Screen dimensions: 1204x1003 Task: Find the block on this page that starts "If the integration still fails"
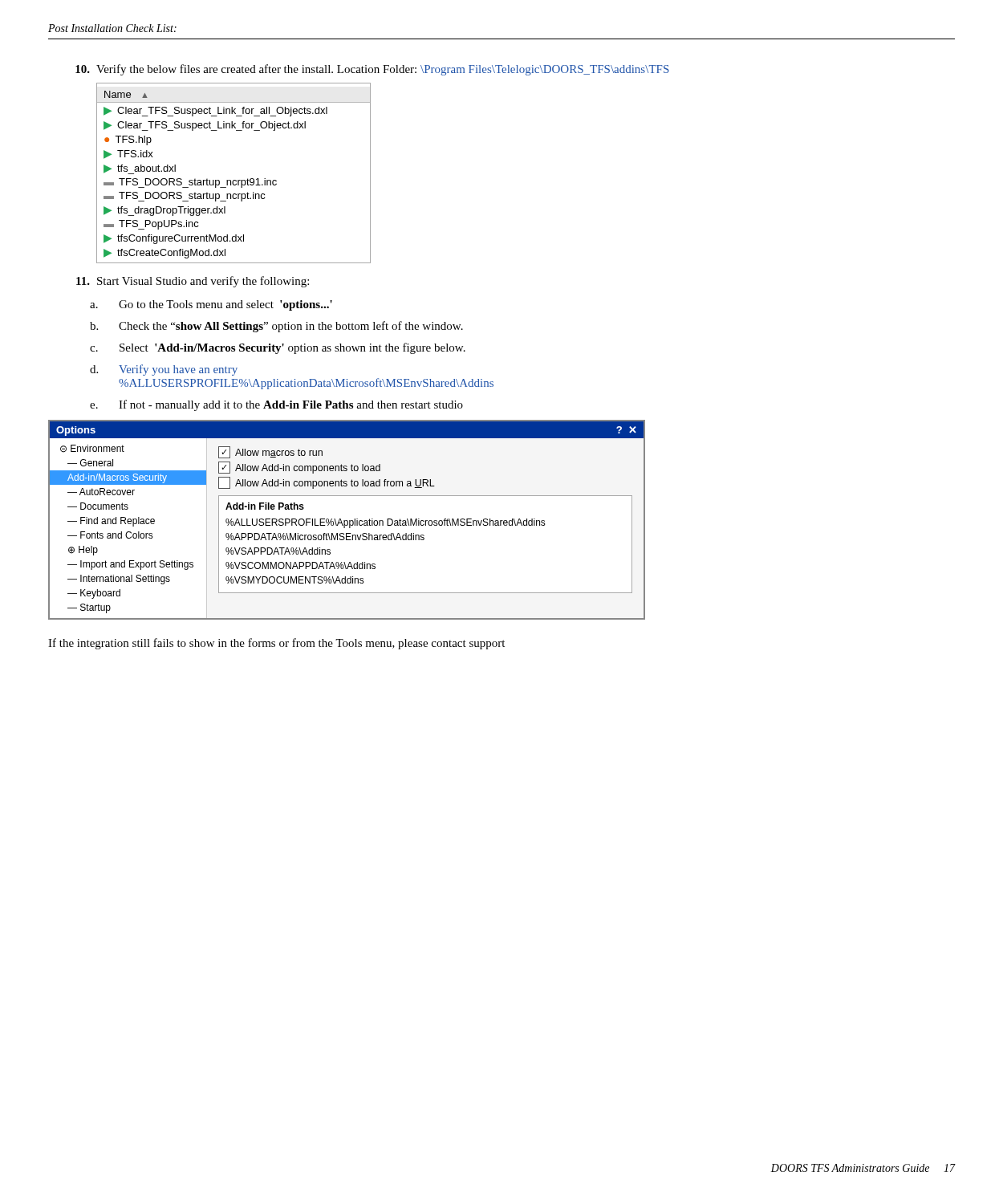[277, 643]
